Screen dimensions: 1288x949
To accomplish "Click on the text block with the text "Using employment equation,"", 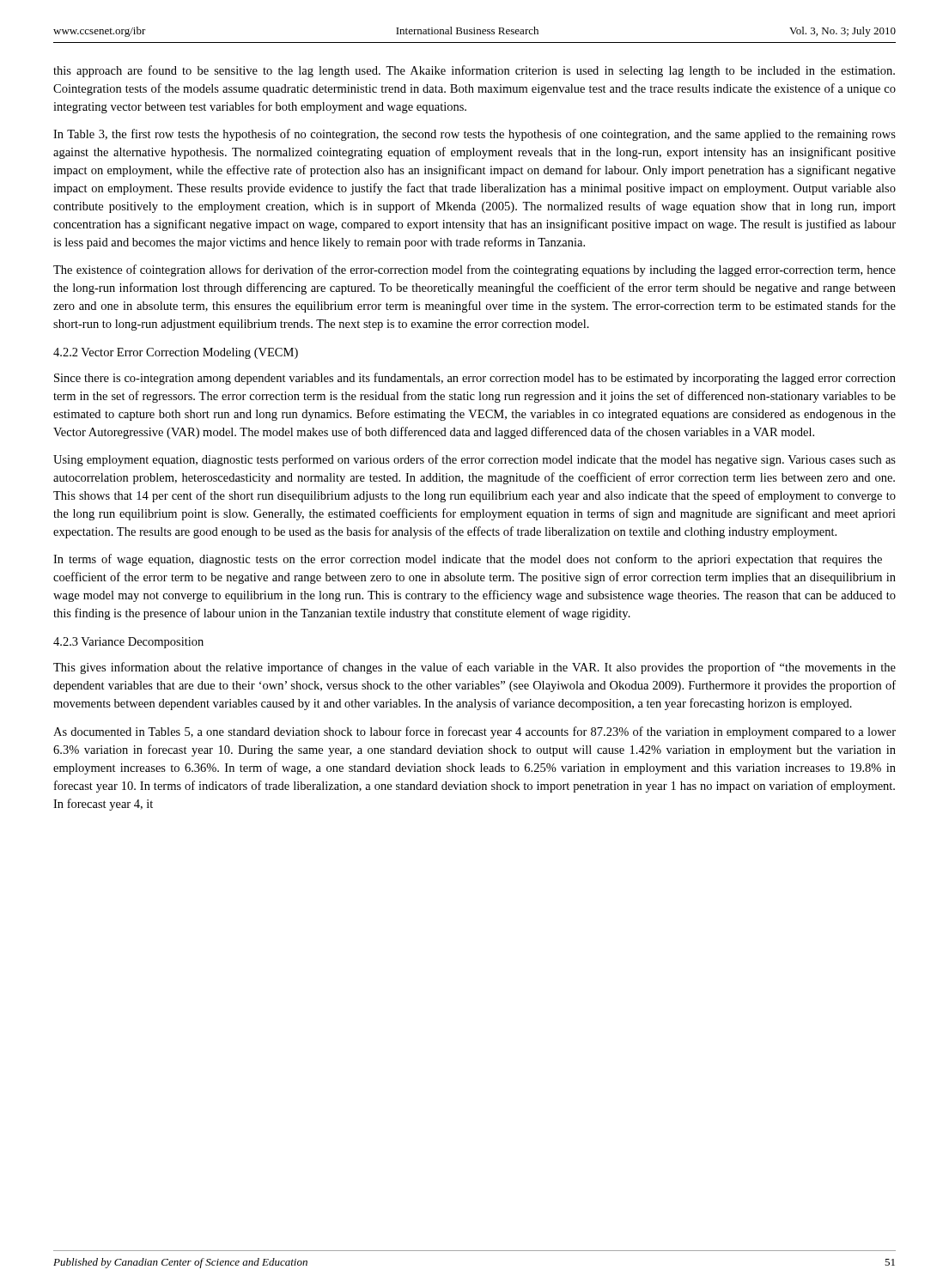I will click(x=474, y=496).
